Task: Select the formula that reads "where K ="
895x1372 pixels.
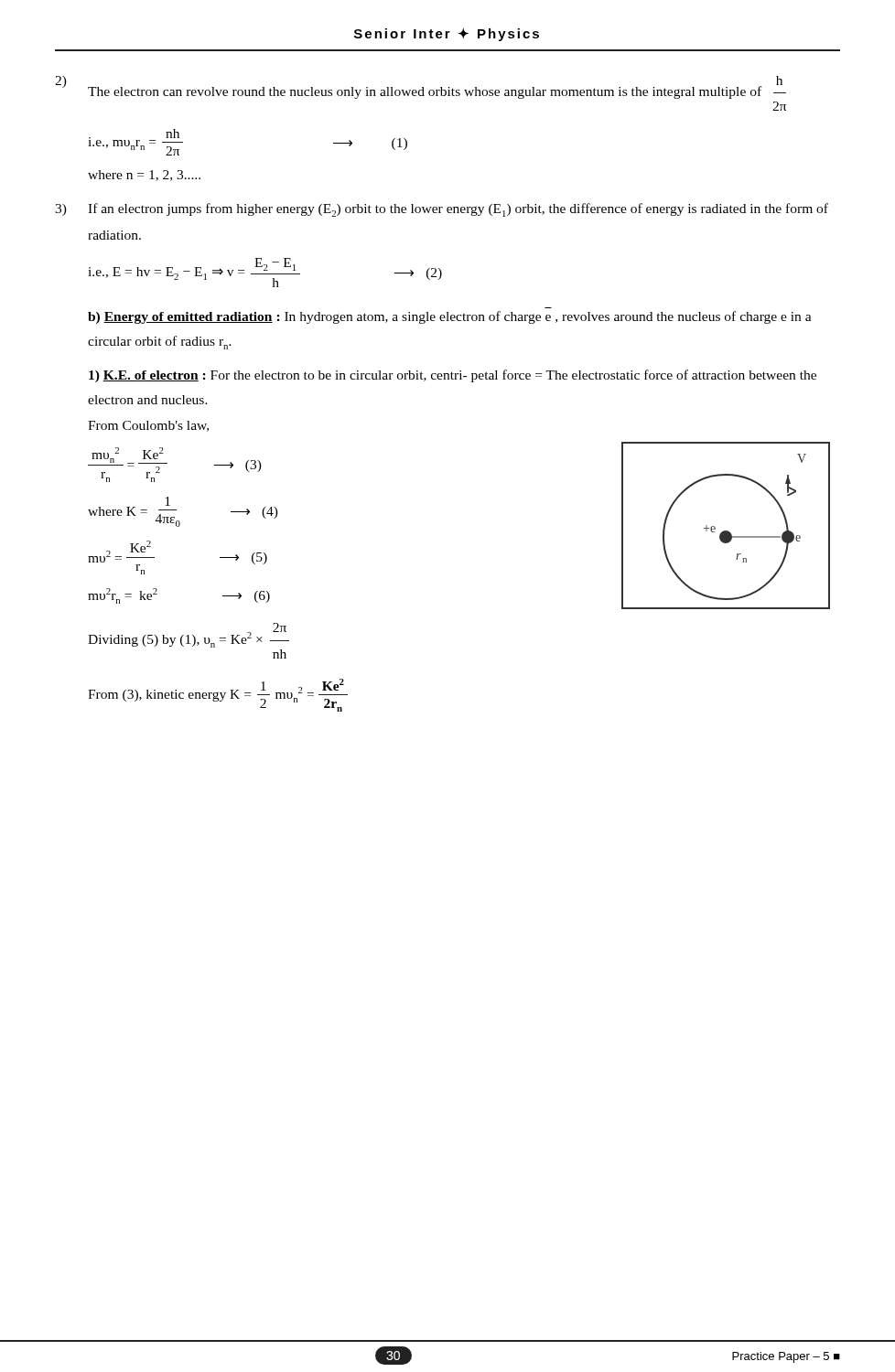Action: coord(183,511)
